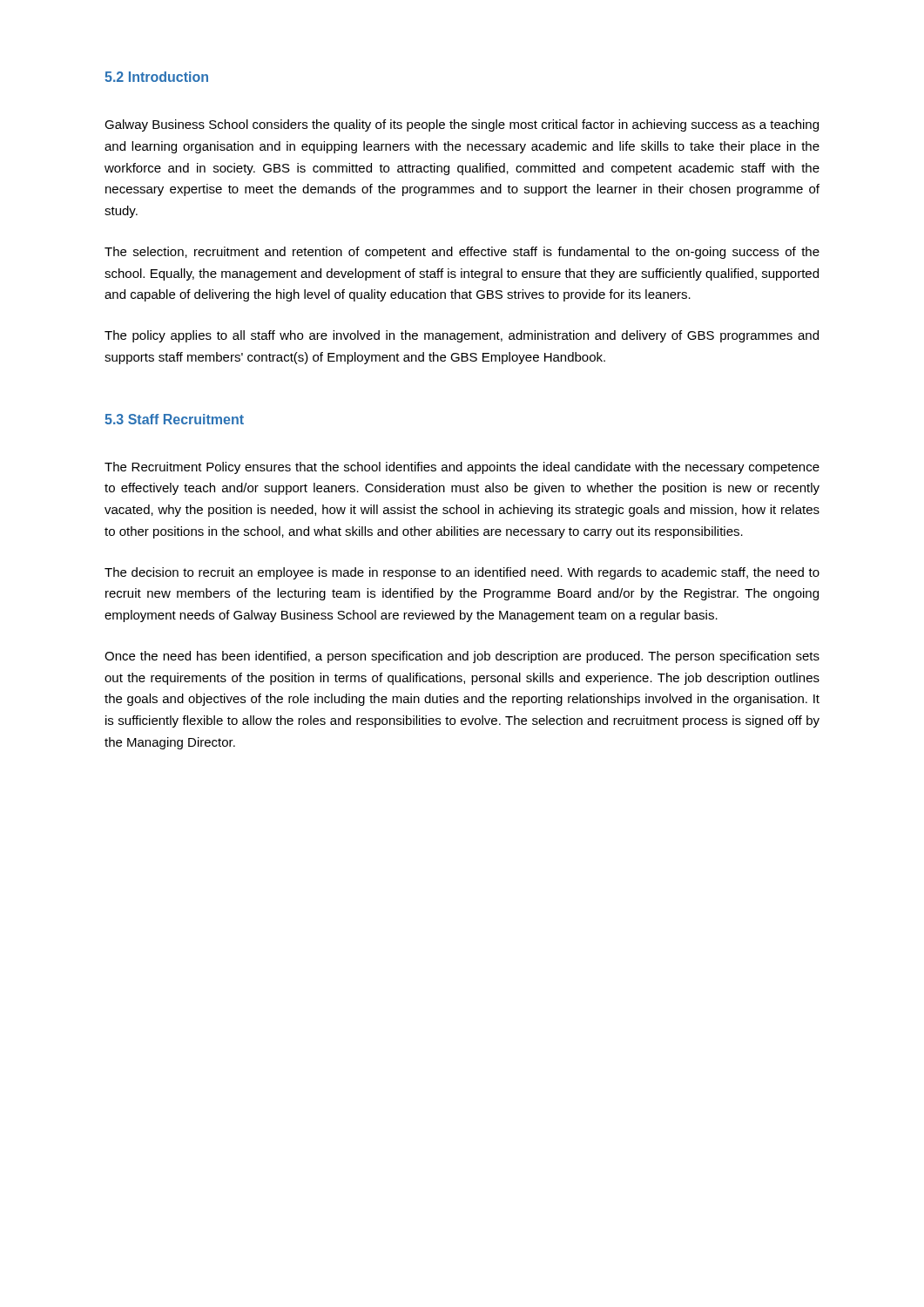The width and height of the screenshot is (924, 1307).
Task: Click on the text block starting "Galway Business School considers the quality of"
Action: point(462,168)
